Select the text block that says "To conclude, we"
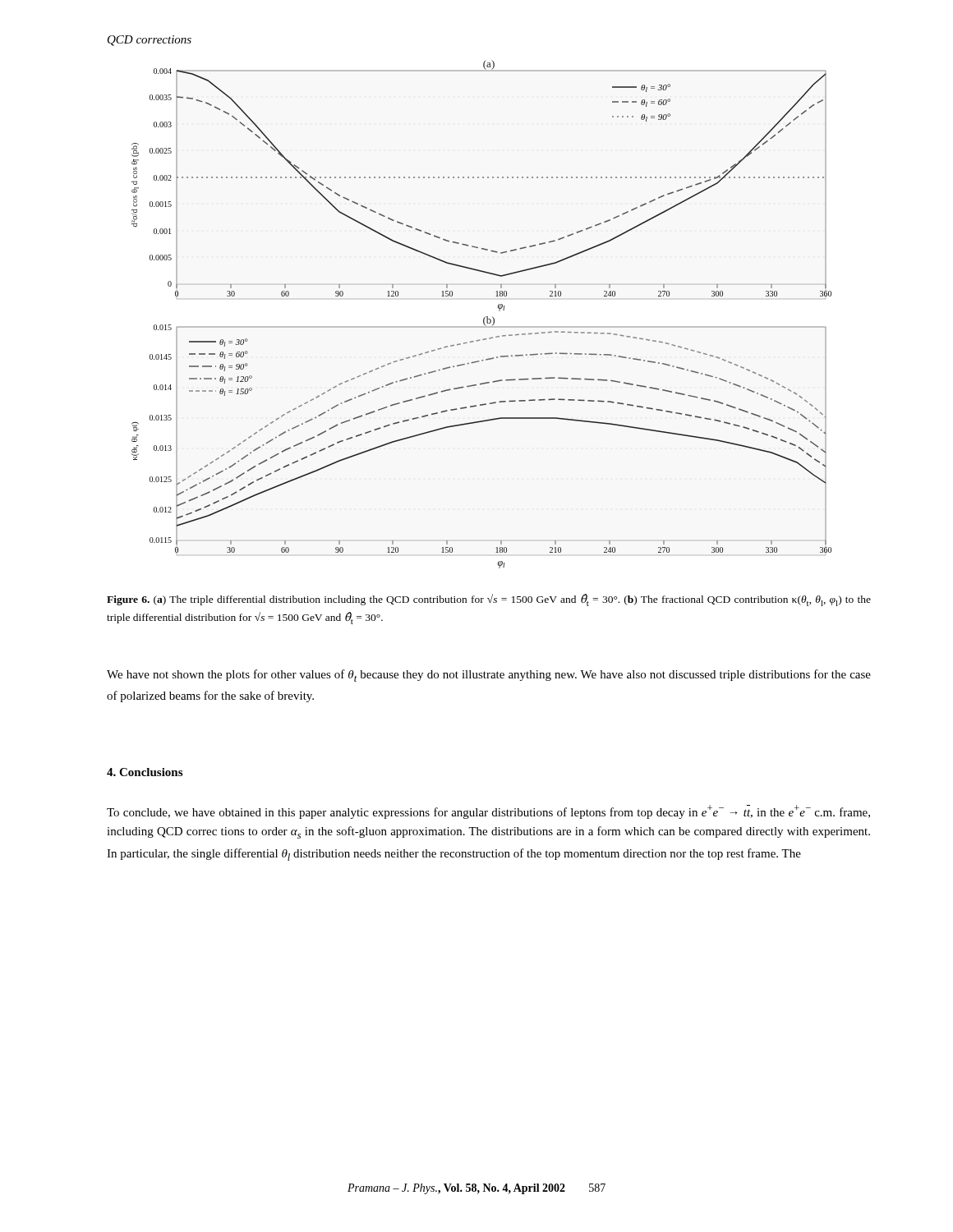This screenshot has width=953, height=1232. pyautogui.click(x=489, y=833)
